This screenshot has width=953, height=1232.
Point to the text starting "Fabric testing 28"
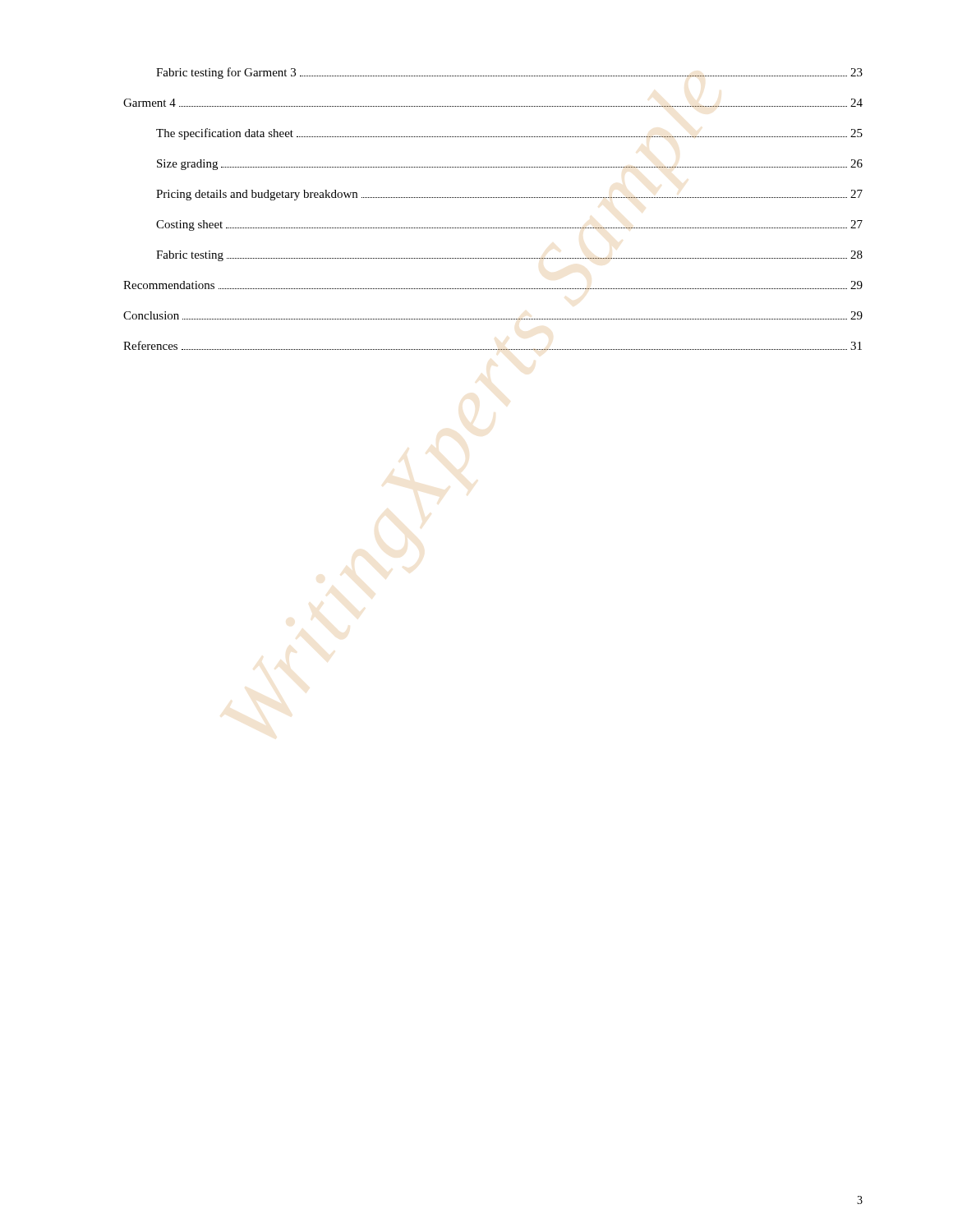pyautogui.click(x=476, y=255)
